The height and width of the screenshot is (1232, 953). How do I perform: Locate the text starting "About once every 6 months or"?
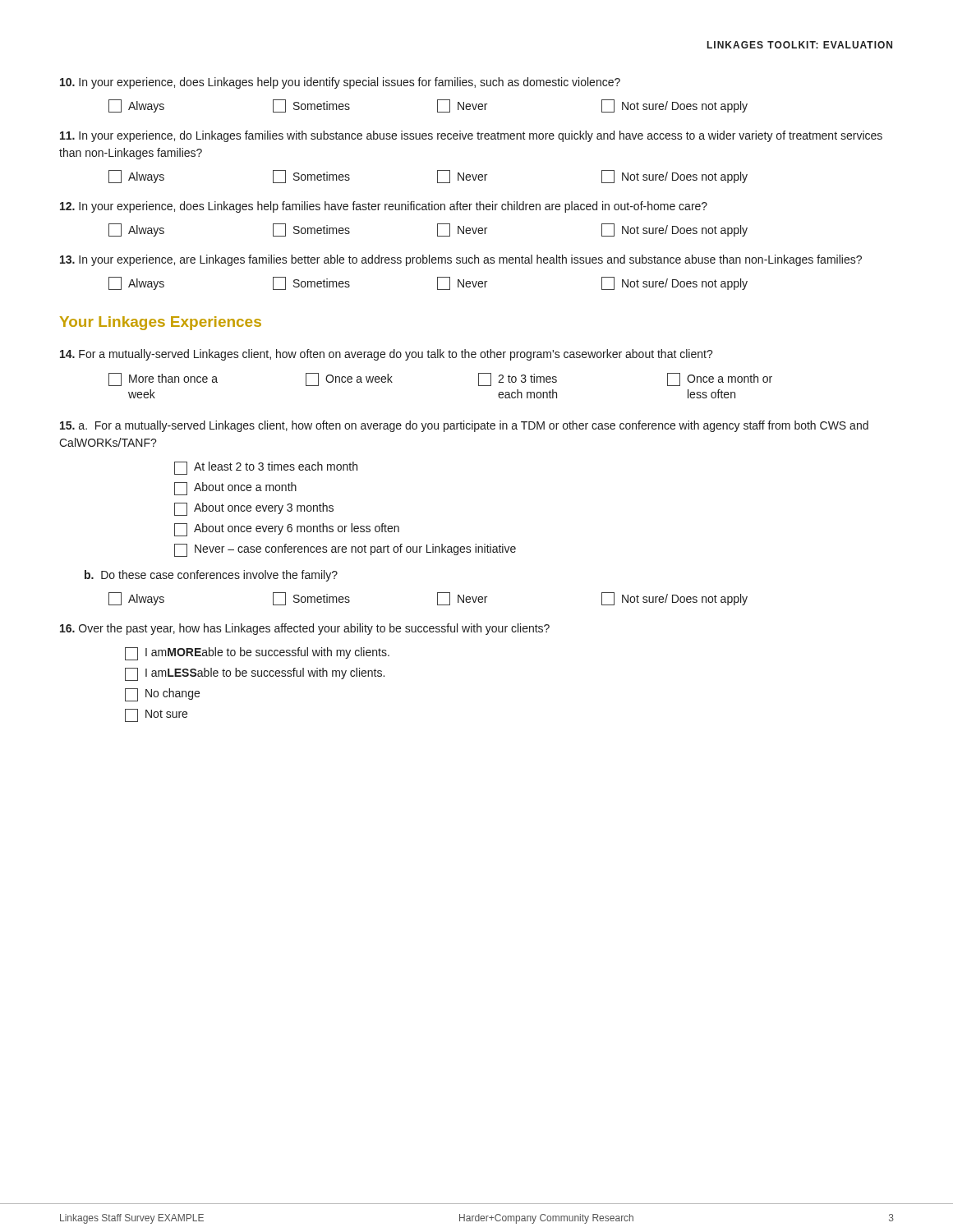tap(287, 529)
